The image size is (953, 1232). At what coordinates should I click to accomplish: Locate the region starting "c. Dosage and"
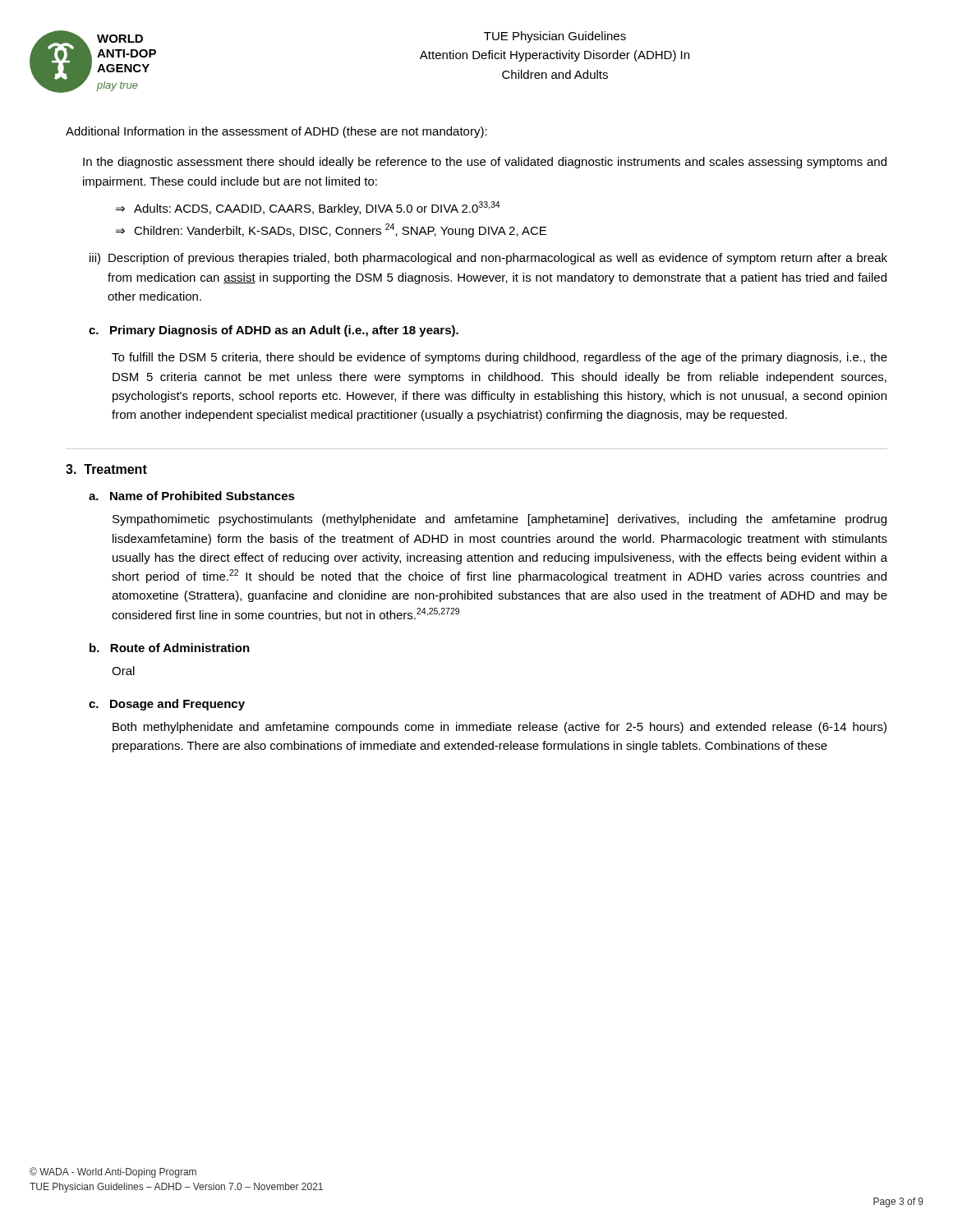click(167, 703)
